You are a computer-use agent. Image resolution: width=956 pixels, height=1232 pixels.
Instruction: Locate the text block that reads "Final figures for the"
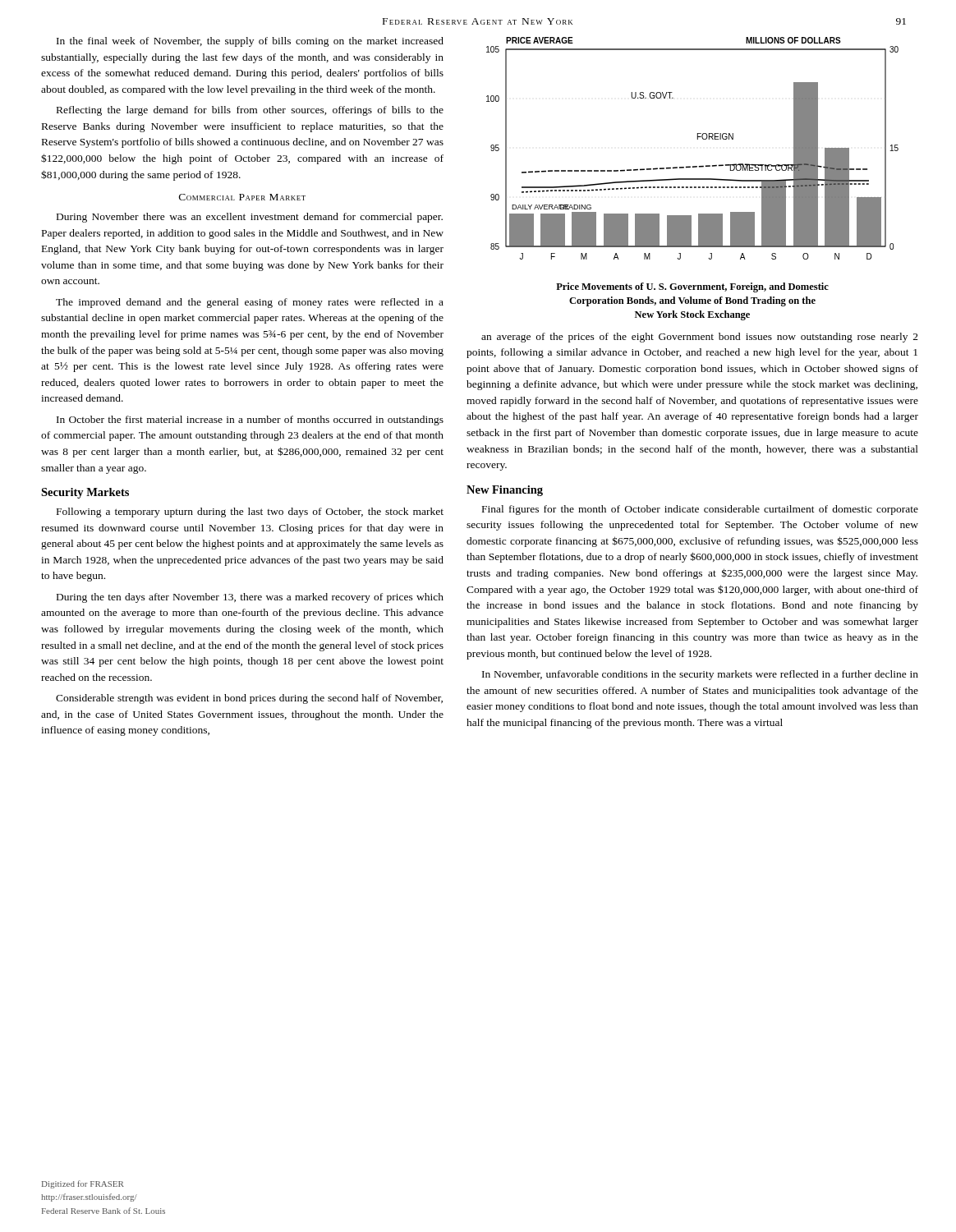(x=692, y=616)
